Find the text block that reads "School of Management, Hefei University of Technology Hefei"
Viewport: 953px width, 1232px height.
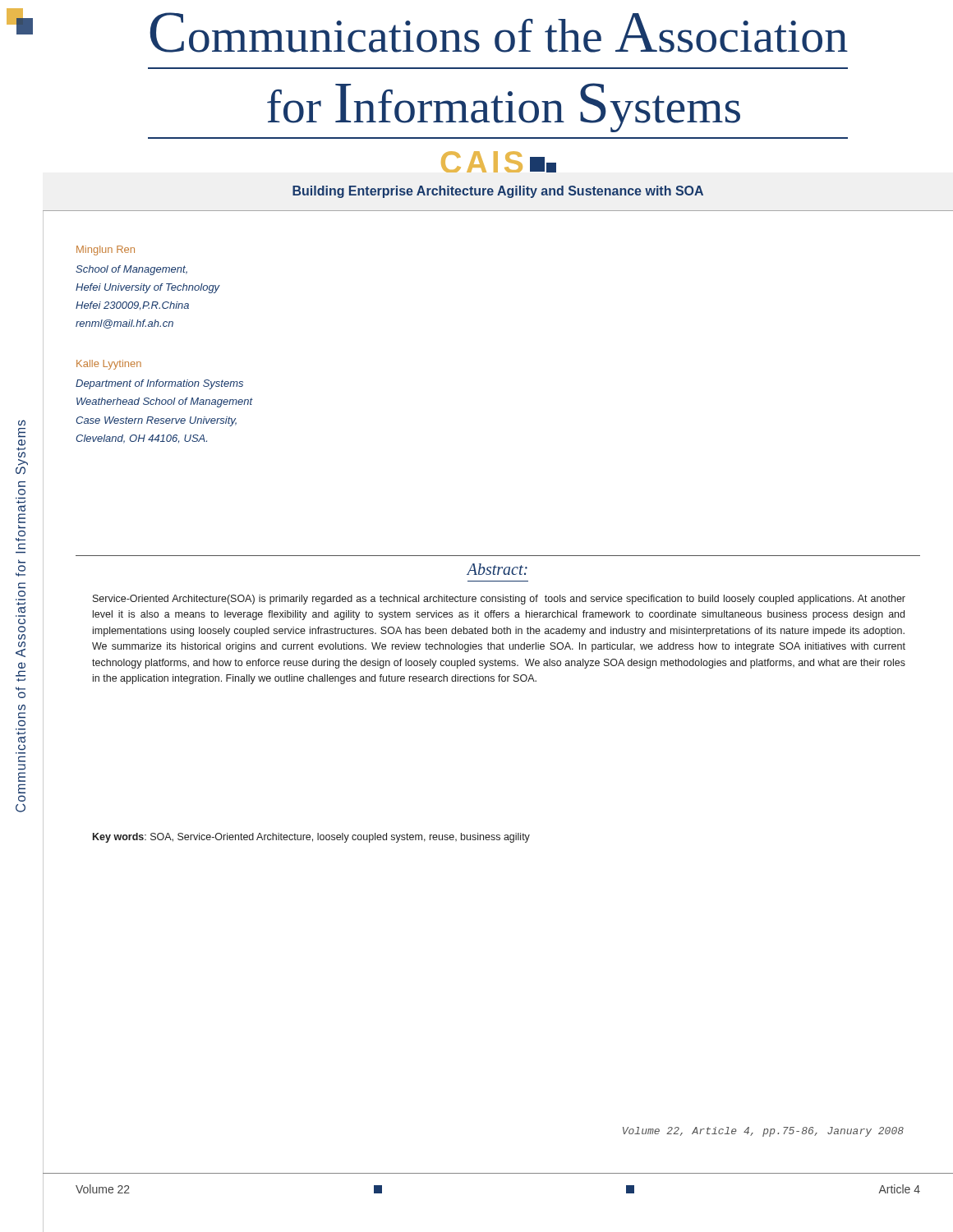point(148,296)
